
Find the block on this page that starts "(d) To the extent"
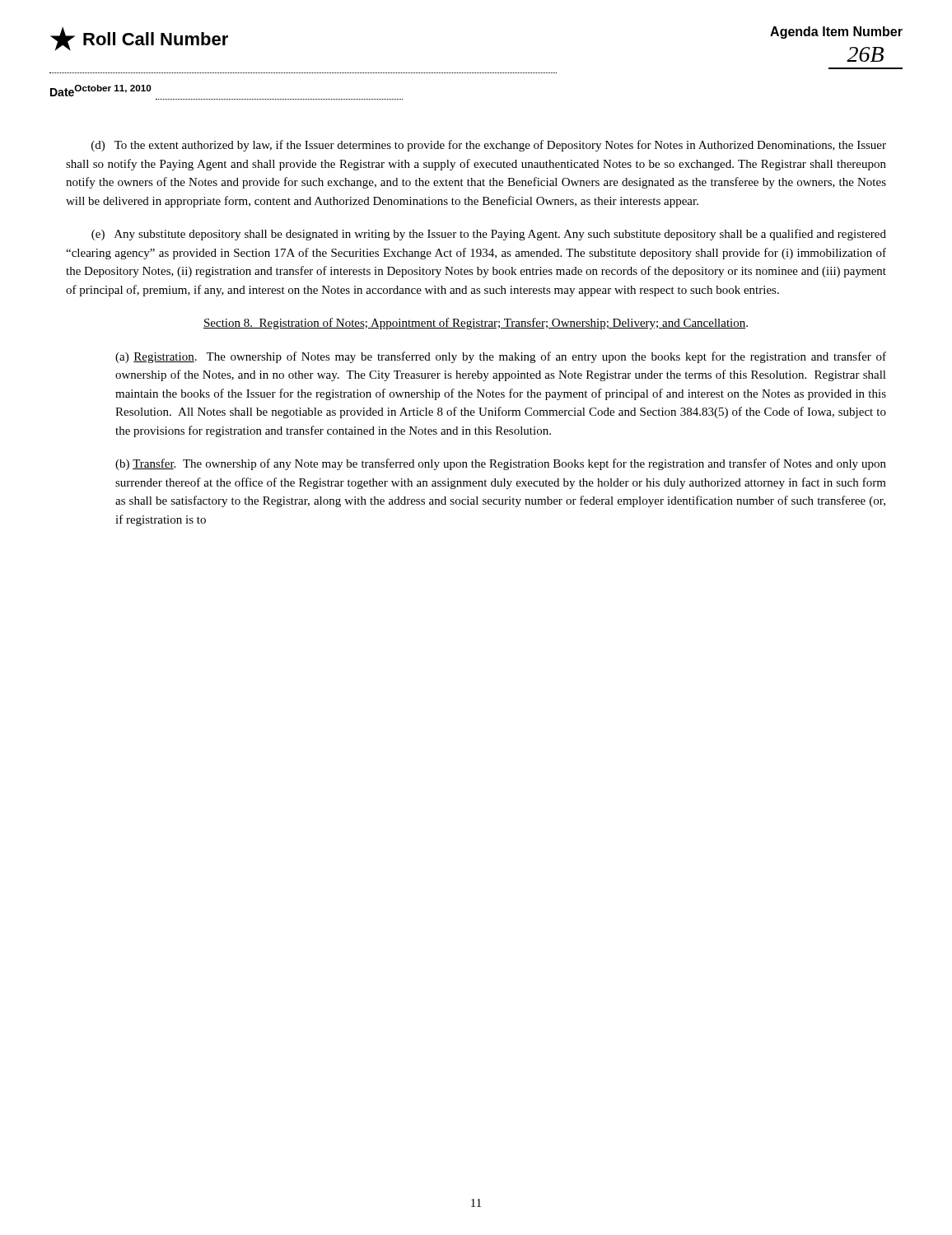[x=476, y=173]
